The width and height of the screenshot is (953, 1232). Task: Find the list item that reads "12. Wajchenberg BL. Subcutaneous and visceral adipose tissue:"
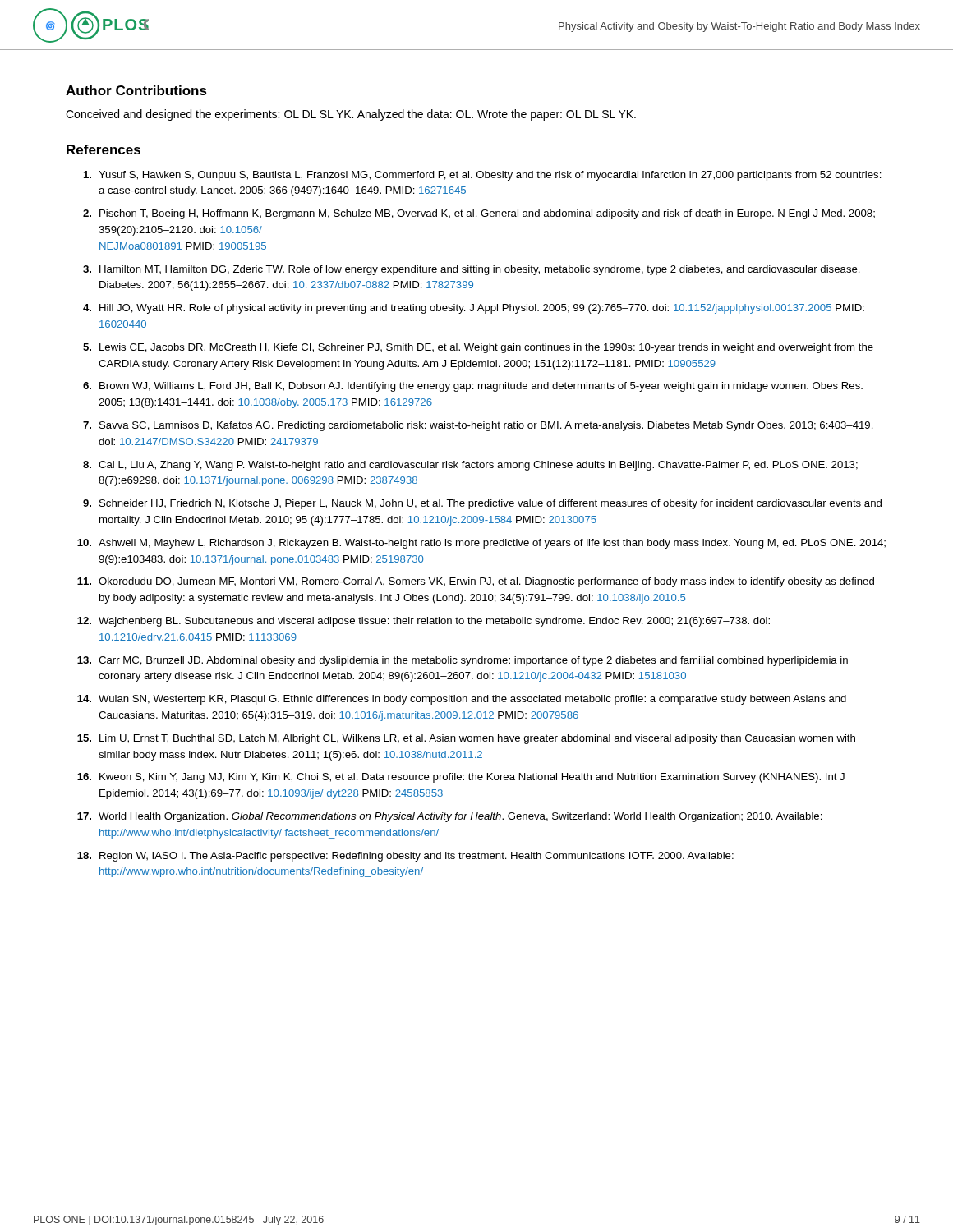[476, 629]
